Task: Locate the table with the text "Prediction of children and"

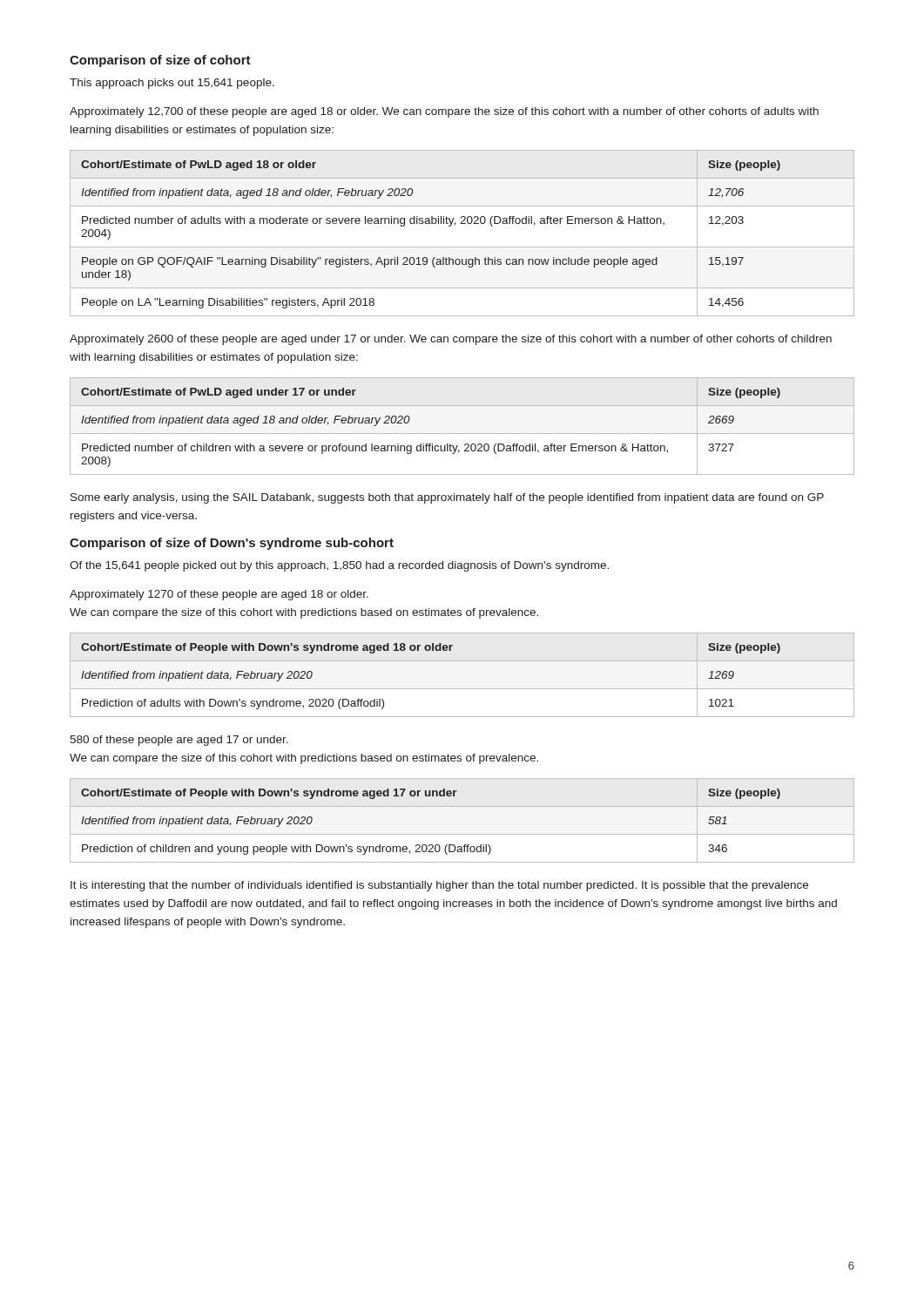Action: (x=462, y=820)
